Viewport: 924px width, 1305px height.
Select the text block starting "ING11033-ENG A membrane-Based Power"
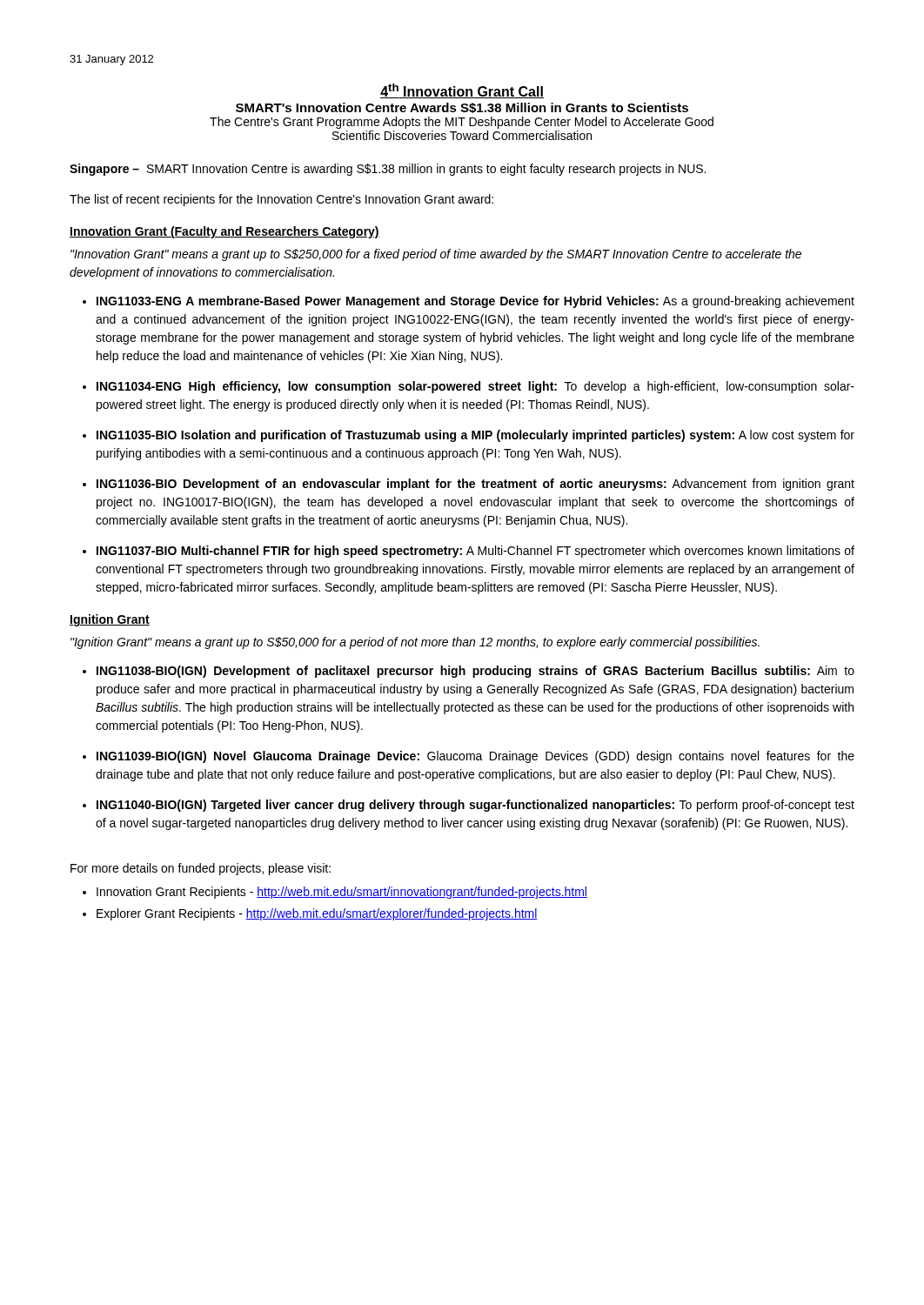pos(475,329)
